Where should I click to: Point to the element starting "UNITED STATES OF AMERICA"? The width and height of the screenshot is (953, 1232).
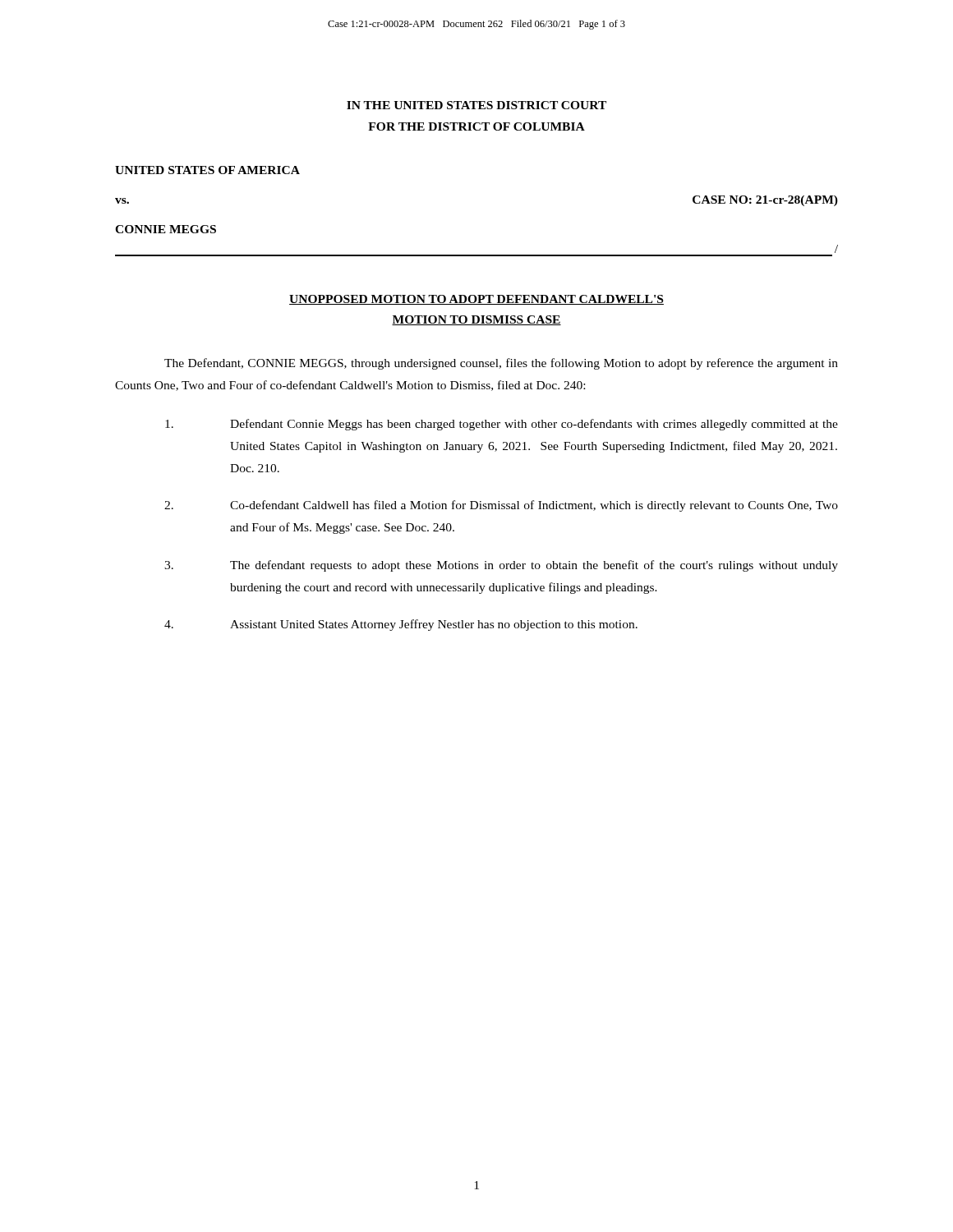tap(207, 170)
